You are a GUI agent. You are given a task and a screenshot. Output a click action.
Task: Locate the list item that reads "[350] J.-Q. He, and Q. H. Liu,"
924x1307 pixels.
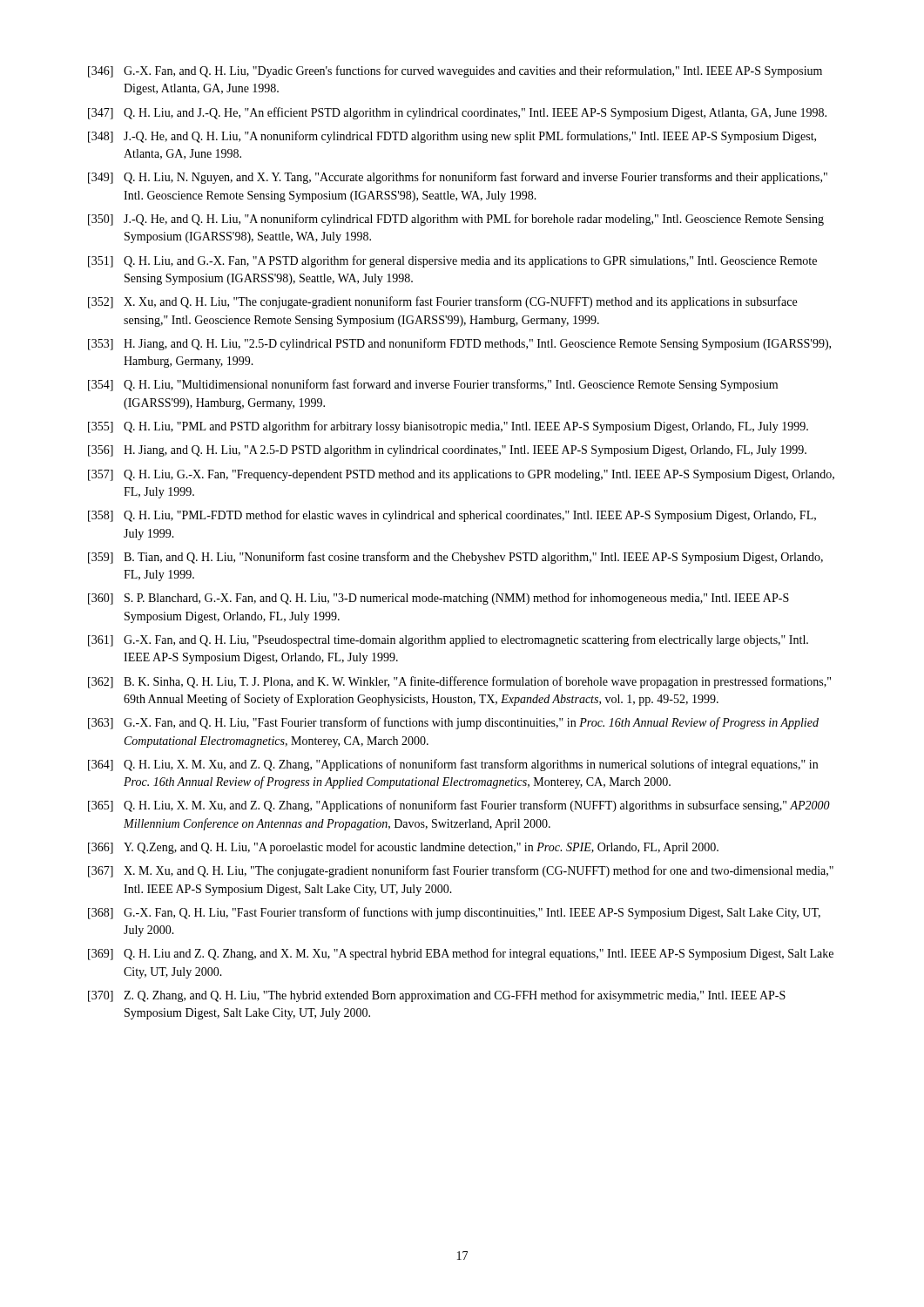(x=462, y=229)
